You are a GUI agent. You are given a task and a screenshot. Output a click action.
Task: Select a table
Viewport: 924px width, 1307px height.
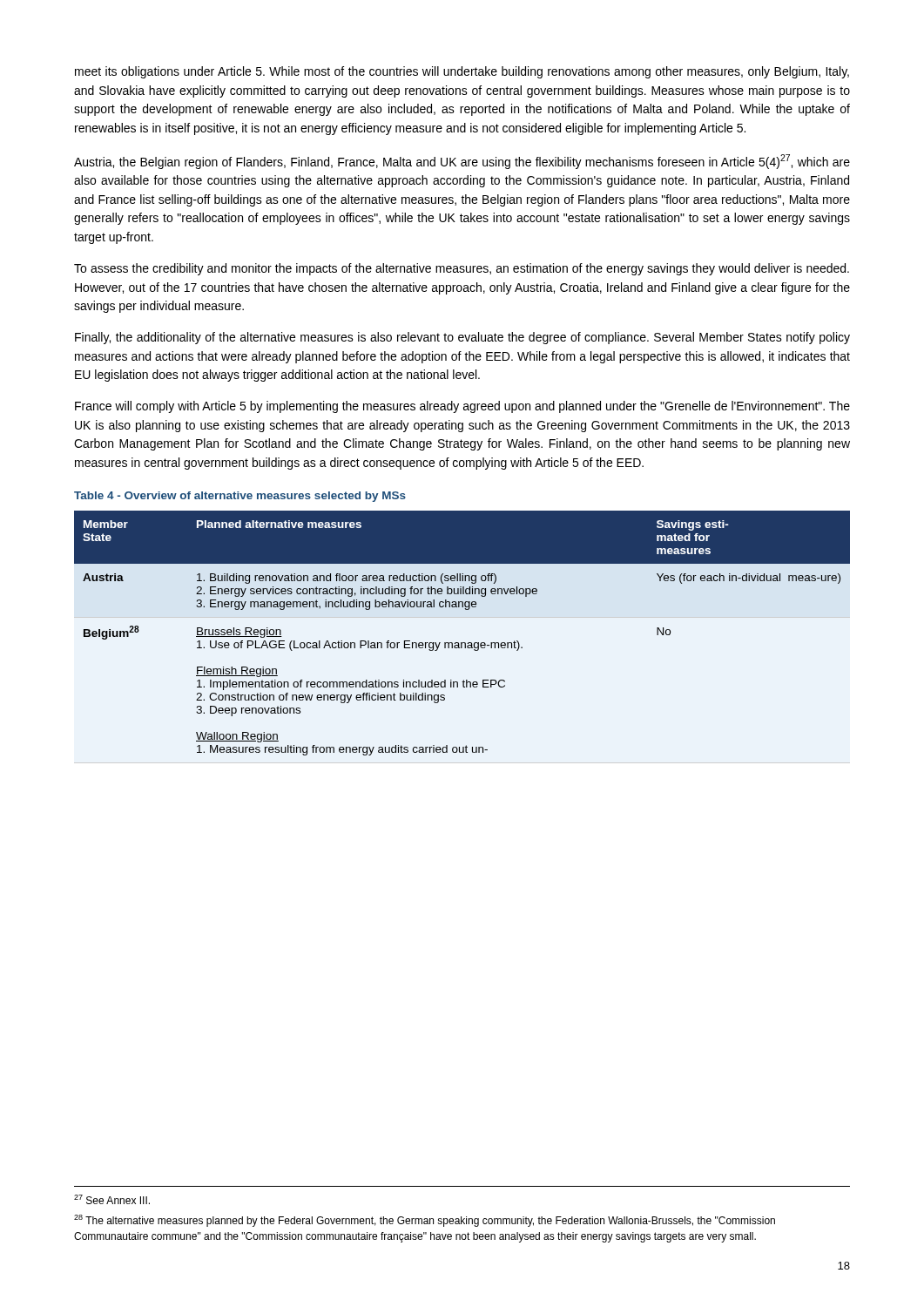[462, 637]
